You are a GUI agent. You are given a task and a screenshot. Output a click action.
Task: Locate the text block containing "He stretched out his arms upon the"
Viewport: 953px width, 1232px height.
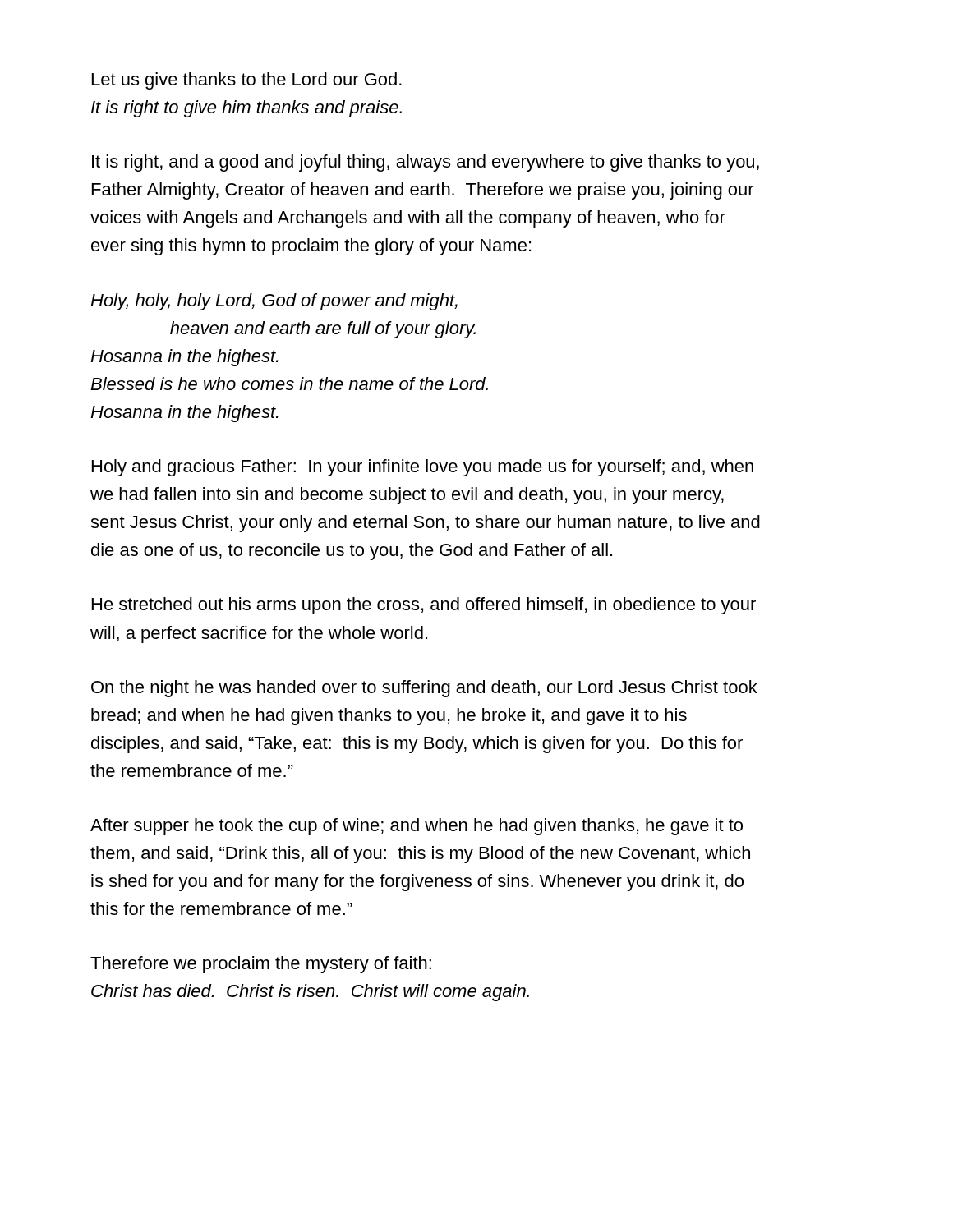pos(423,618)
